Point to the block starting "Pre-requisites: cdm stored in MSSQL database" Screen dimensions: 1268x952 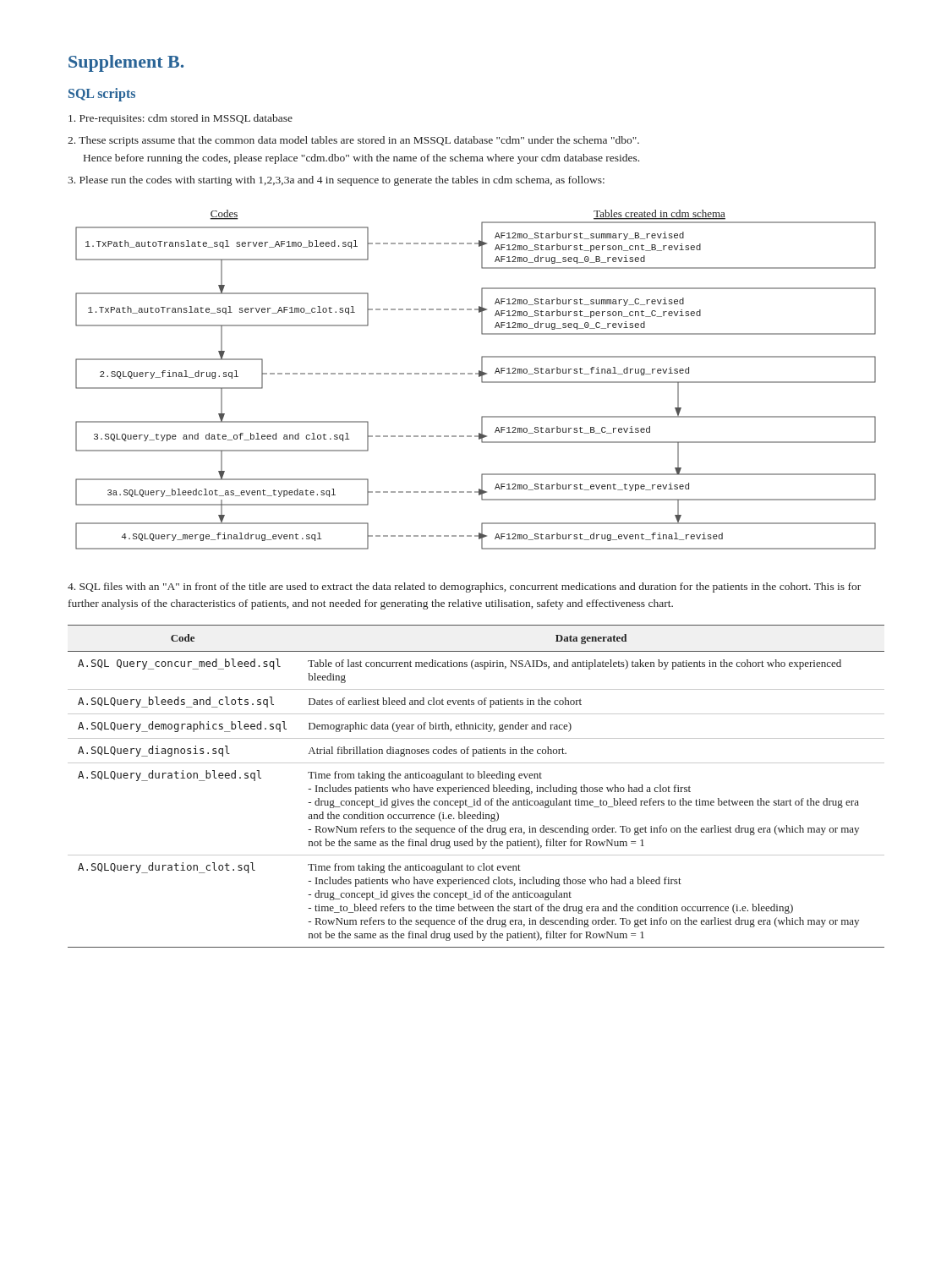tap(180, 118)
